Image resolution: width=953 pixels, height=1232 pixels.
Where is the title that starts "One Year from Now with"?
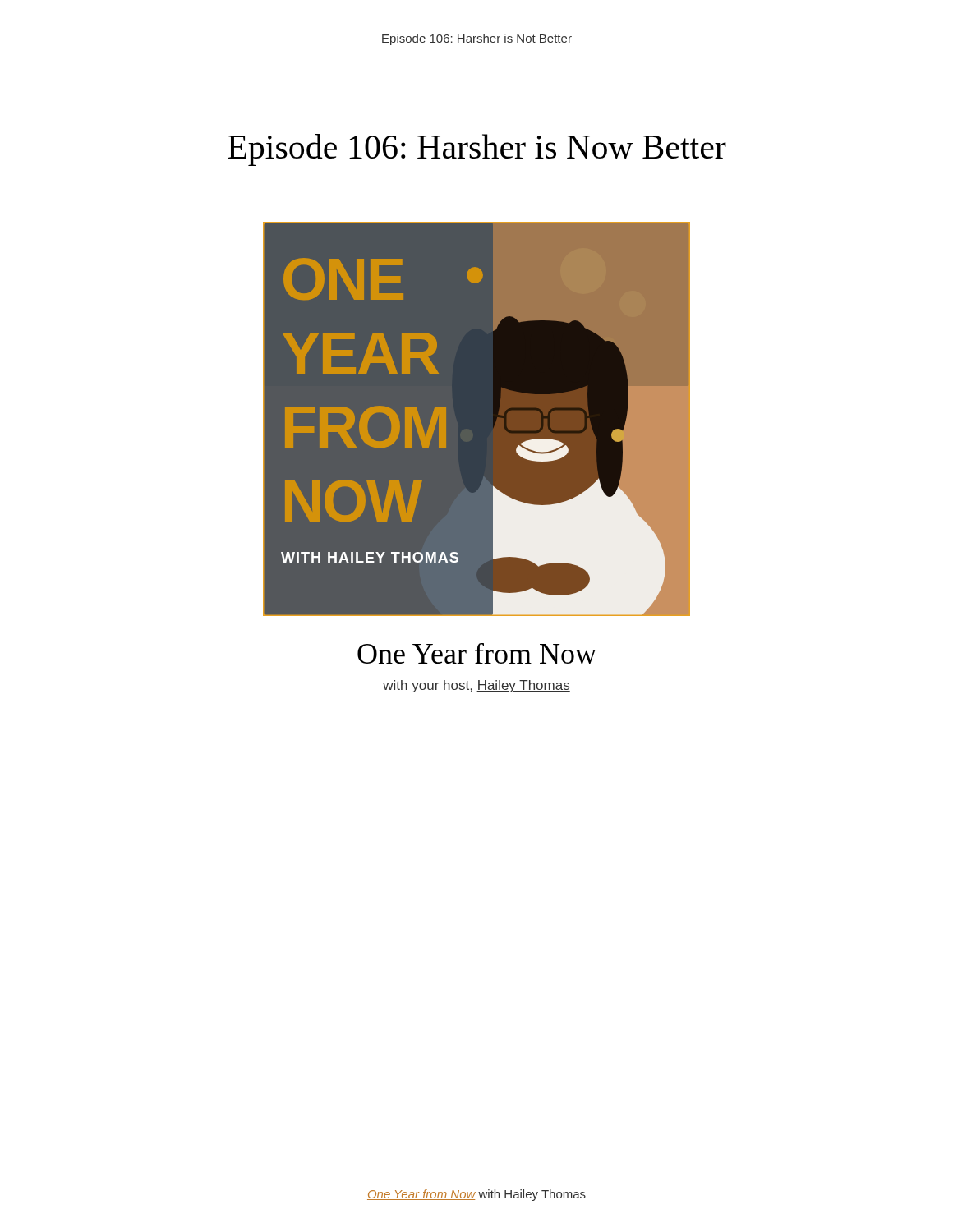476,665
